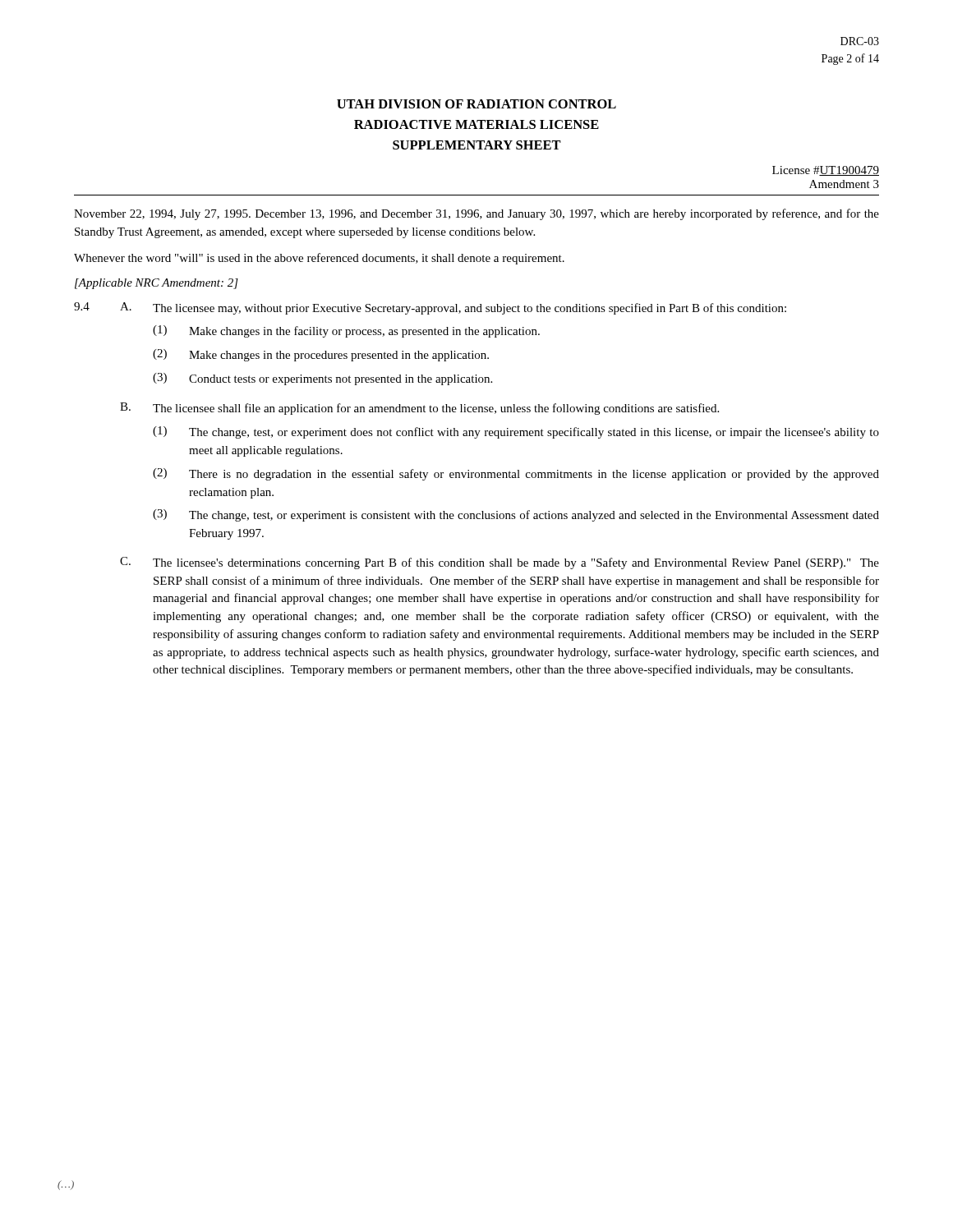953x1232 pixels.
Task: Locate the text starting "The licensee's determinations concerning Part"
Action: [x=516, y=616]
